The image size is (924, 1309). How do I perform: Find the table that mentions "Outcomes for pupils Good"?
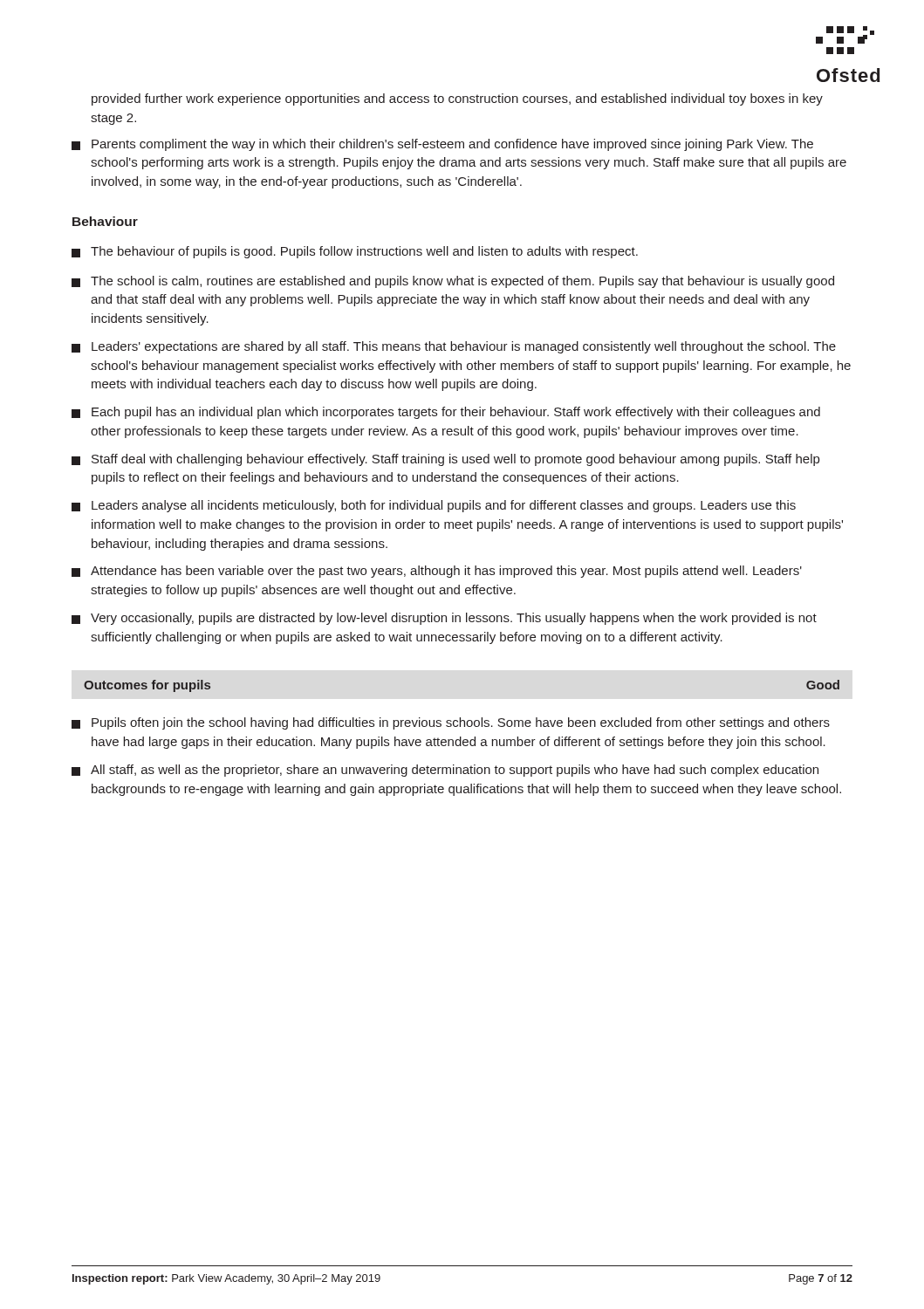[462, 685]
